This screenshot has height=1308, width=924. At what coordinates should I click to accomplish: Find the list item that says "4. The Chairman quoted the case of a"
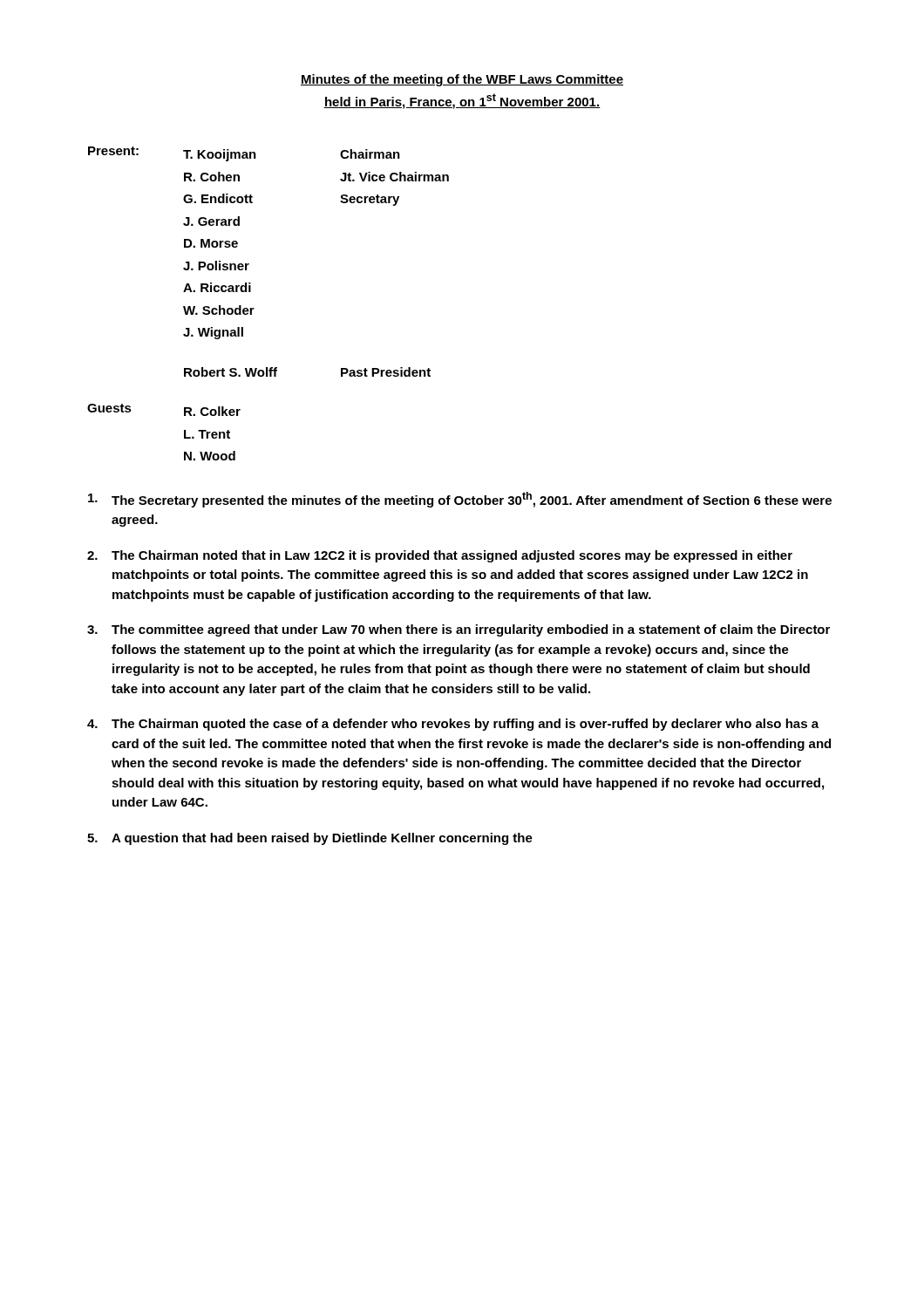pyautogui.click(x=462, y=763)
